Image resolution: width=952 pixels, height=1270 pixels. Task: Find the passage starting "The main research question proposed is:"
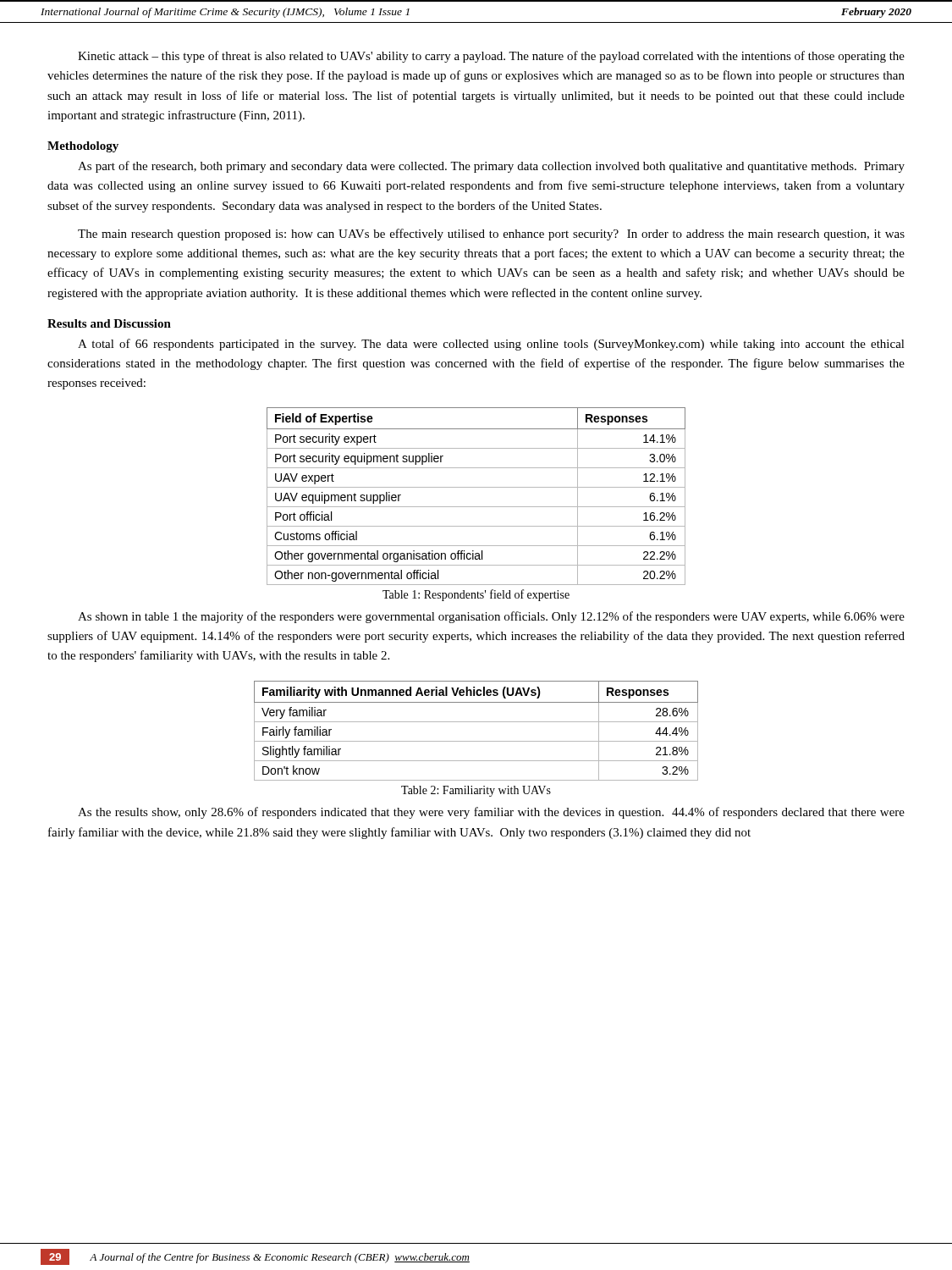(x=476, y=264)
